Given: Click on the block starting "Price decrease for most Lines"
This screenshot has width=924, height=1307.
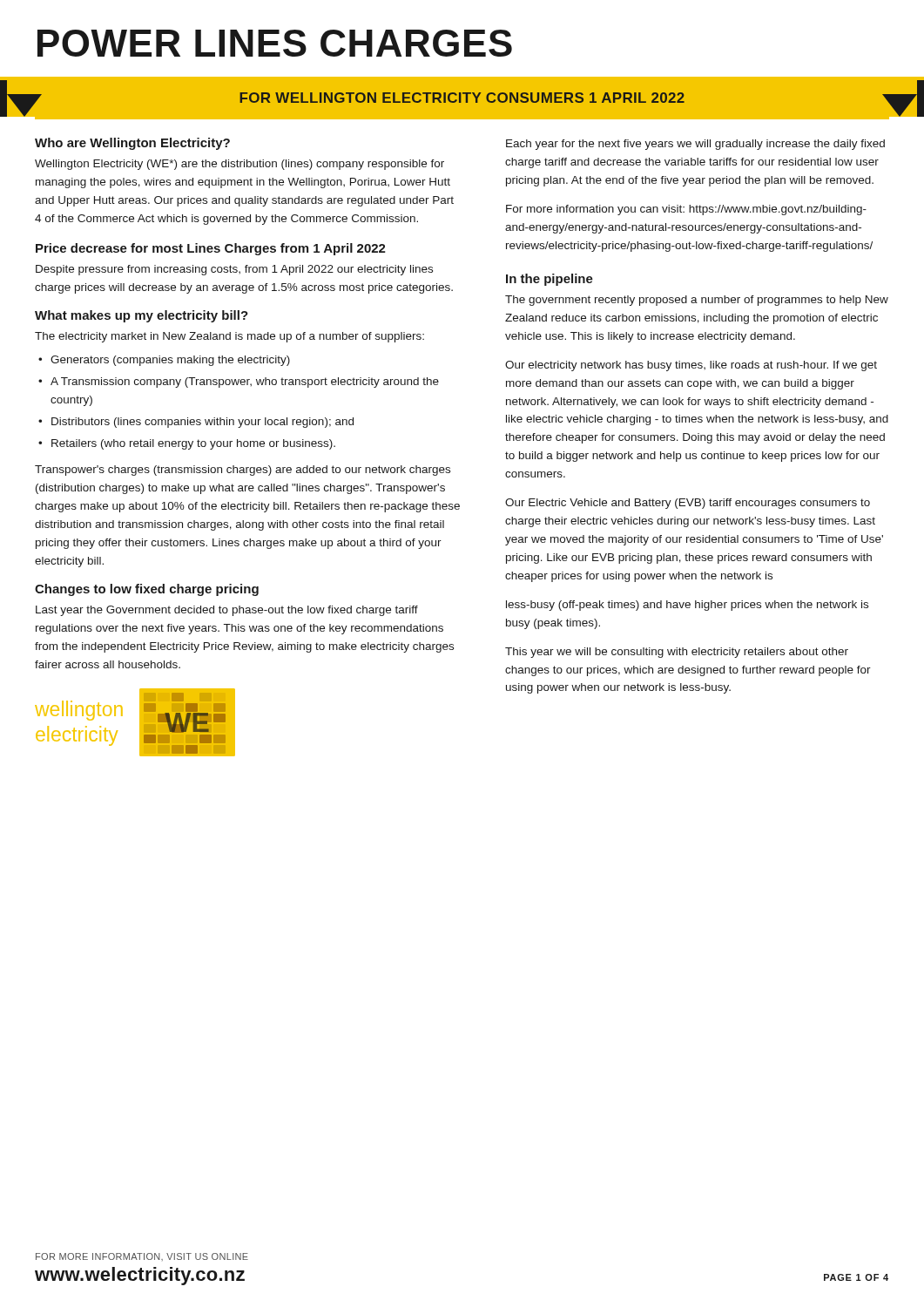Looking at the screenshot, I should pos(248,248).
